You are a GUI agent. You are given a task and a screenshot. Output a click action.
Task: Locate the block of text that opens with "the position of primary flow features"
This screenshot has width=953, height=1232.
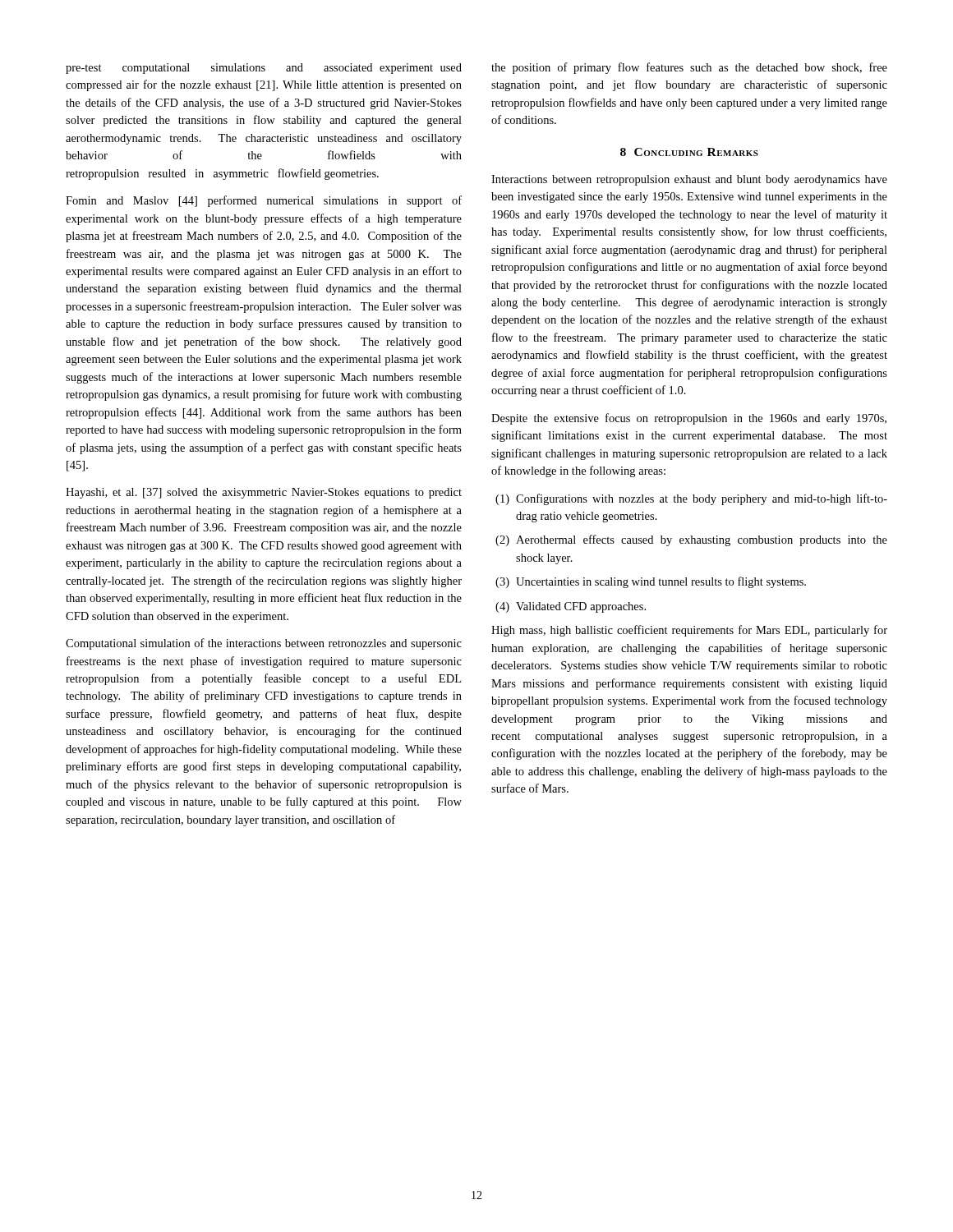tap(689, 94)
